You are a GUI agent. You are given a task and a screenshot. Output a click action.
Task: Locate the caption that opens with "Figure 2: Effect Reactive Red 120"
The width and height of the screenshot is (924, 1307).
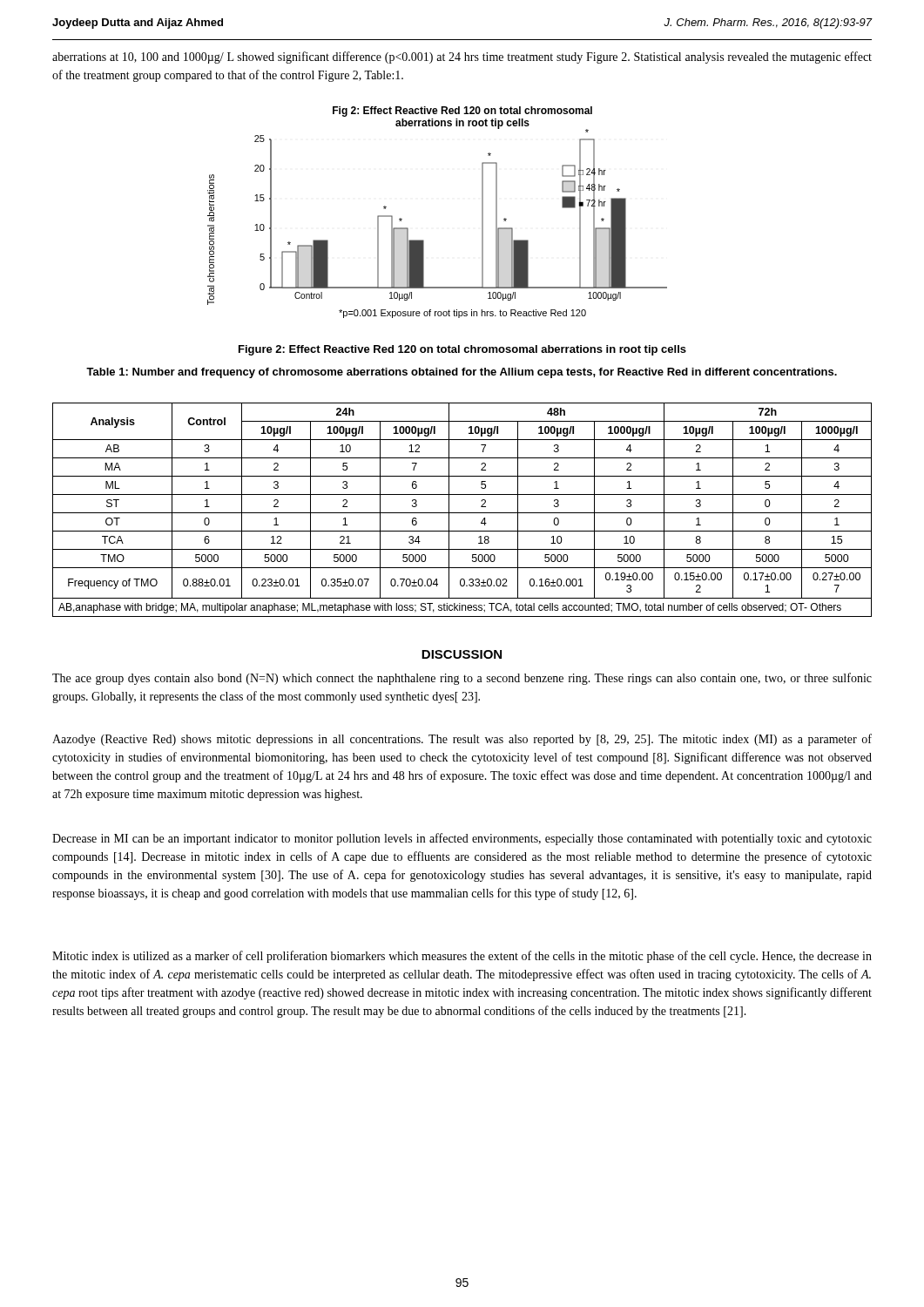pyautogui.click(x=462, y=349)
